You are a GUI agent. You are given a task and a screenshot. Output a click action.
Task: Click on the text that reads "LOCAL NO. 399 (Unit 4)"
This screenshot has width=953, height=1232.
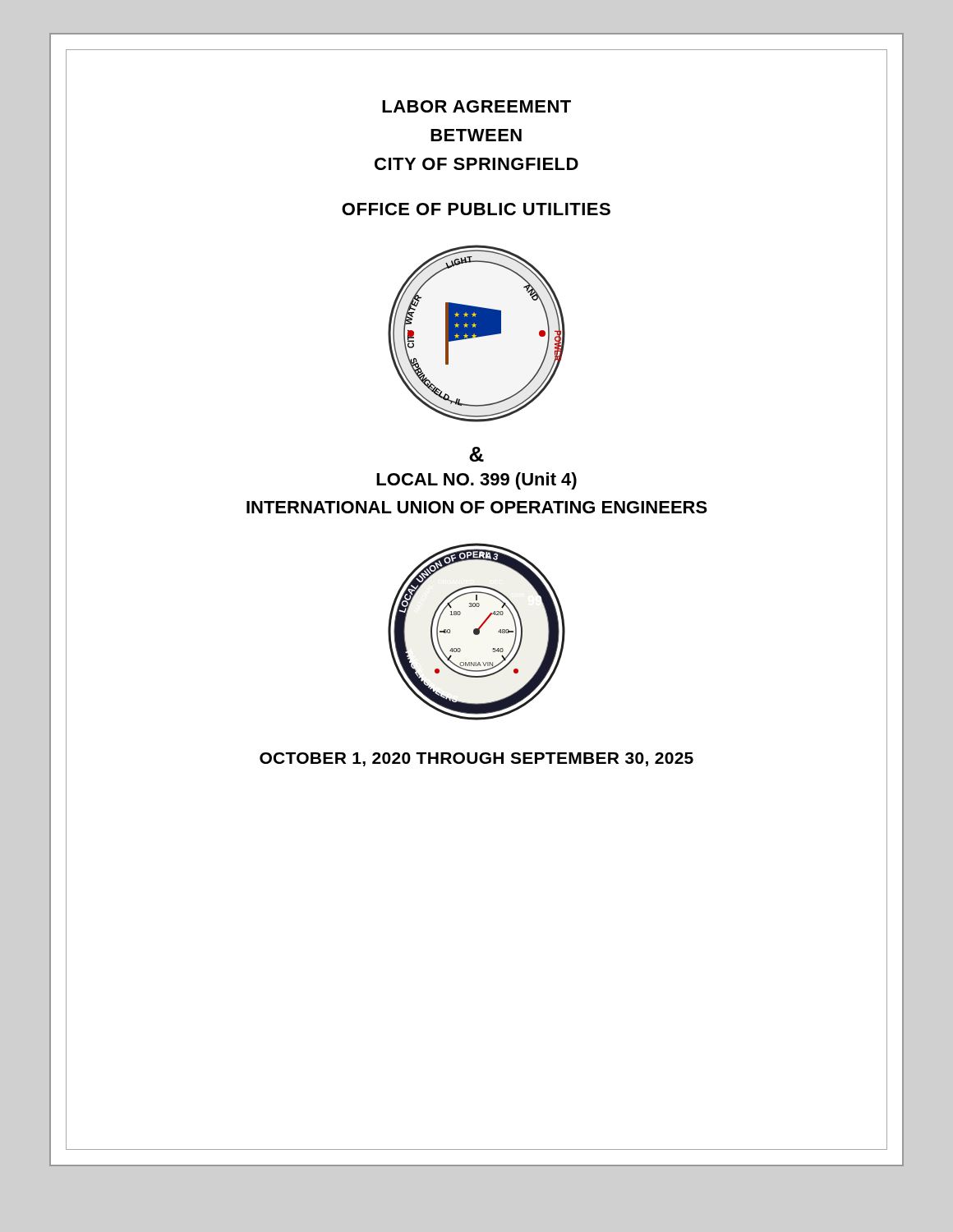[476, 479]
